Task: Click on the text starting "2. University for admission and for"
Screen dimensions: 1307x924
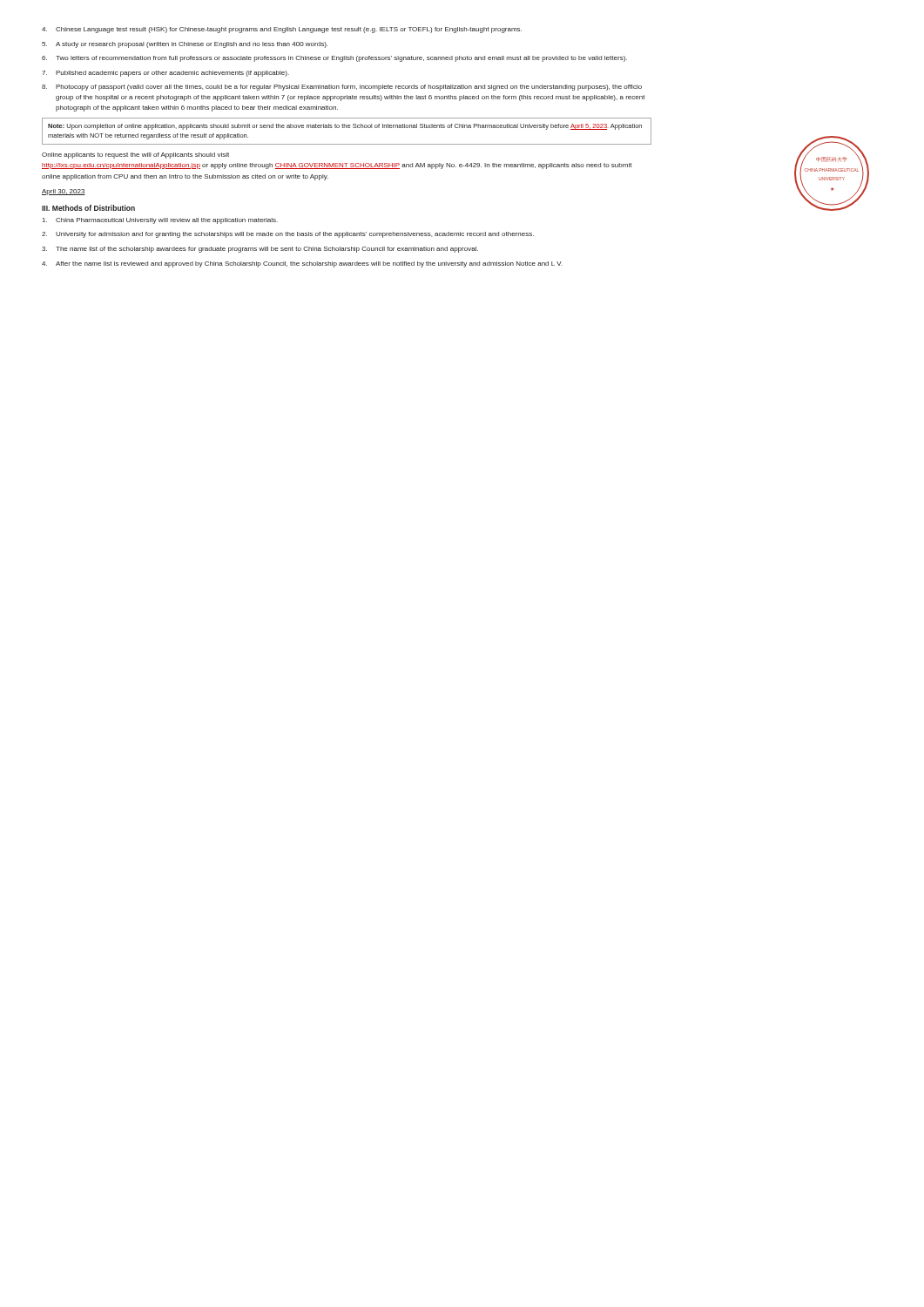Action: (288, 235)
